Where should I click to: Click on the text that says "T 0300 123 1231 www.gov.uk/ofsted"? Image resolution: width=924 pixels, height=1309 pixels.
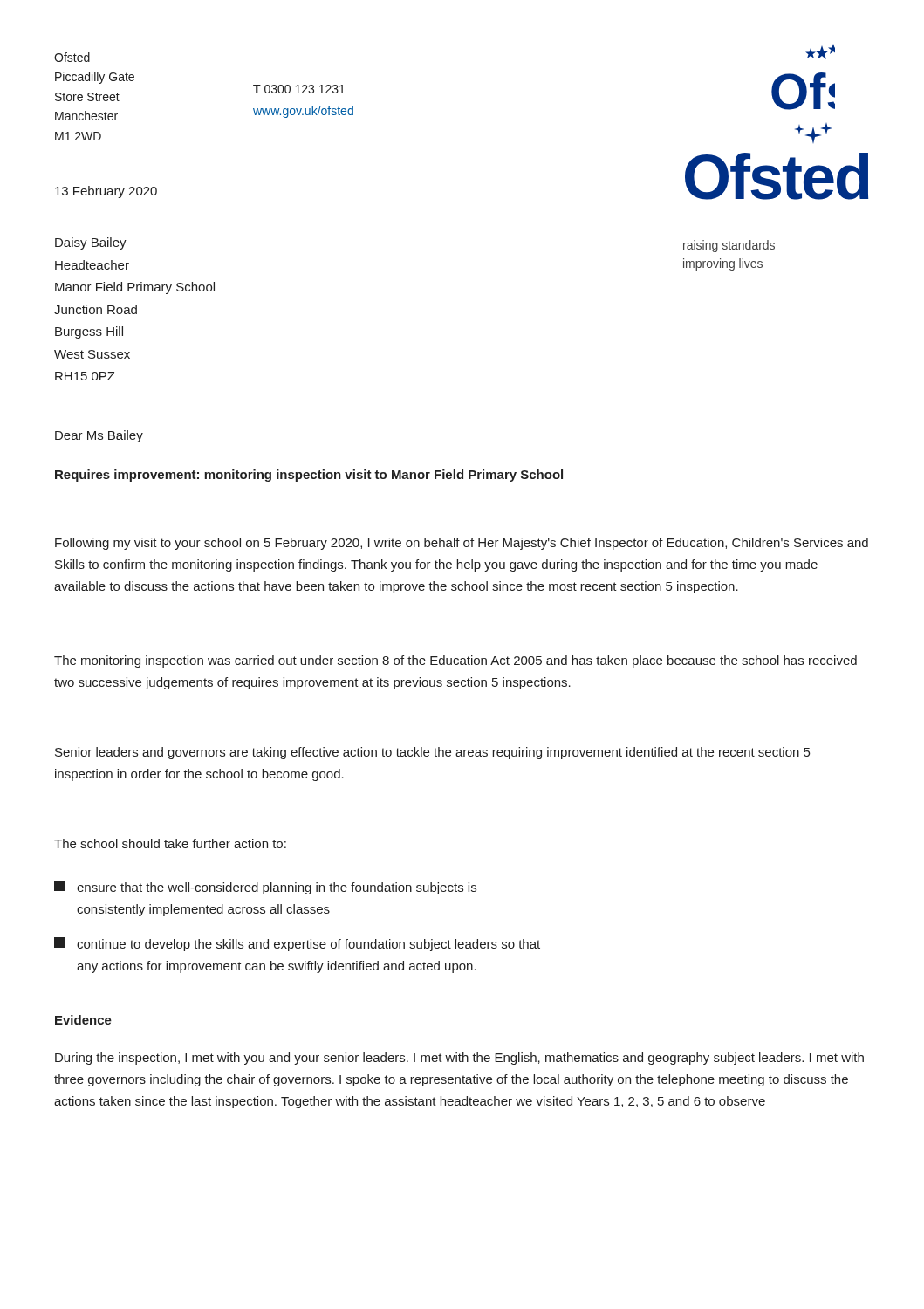(x=303, y=100)
